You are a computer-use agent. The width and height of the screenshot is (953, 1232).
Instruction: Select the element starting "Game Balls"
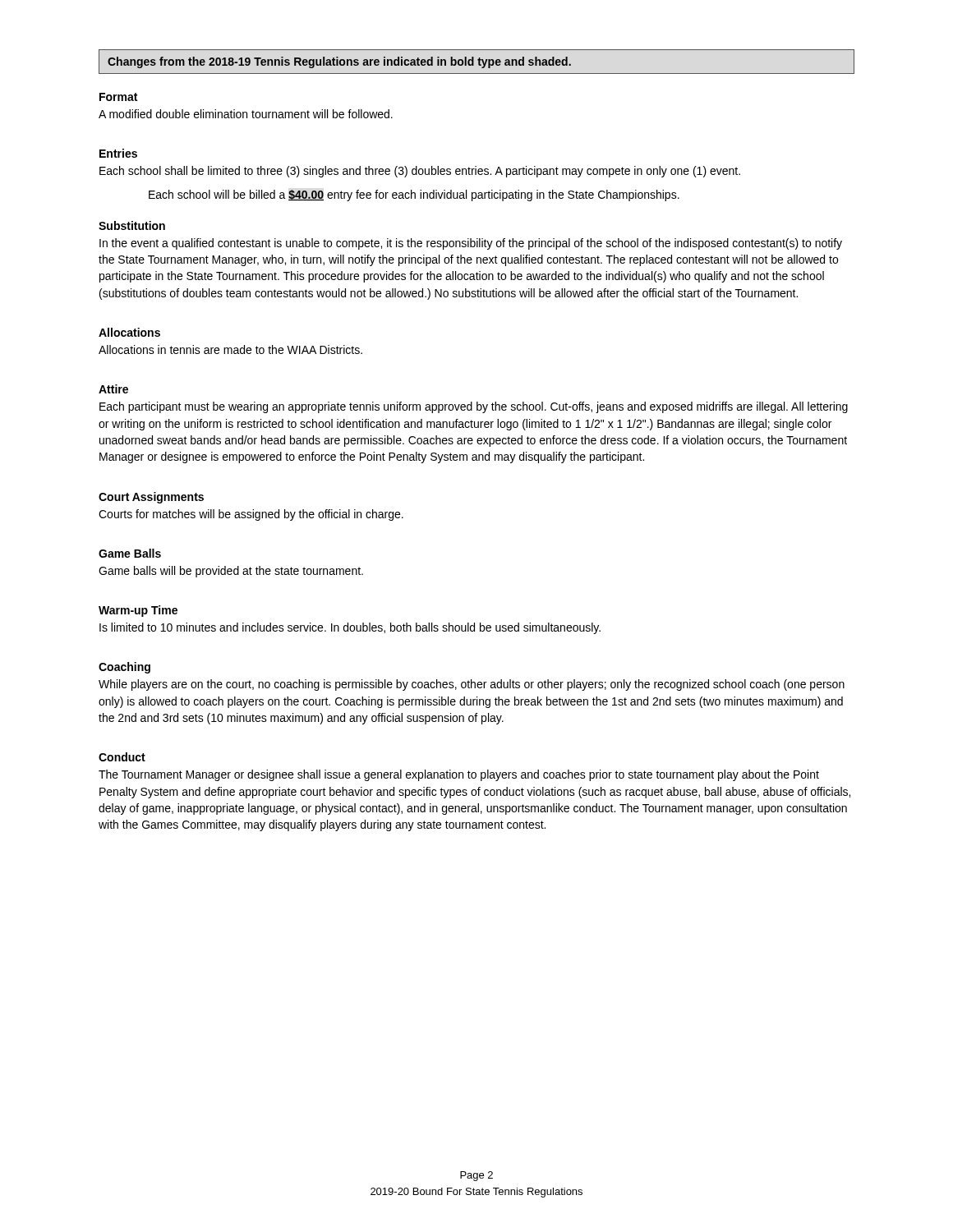(130, 553)
